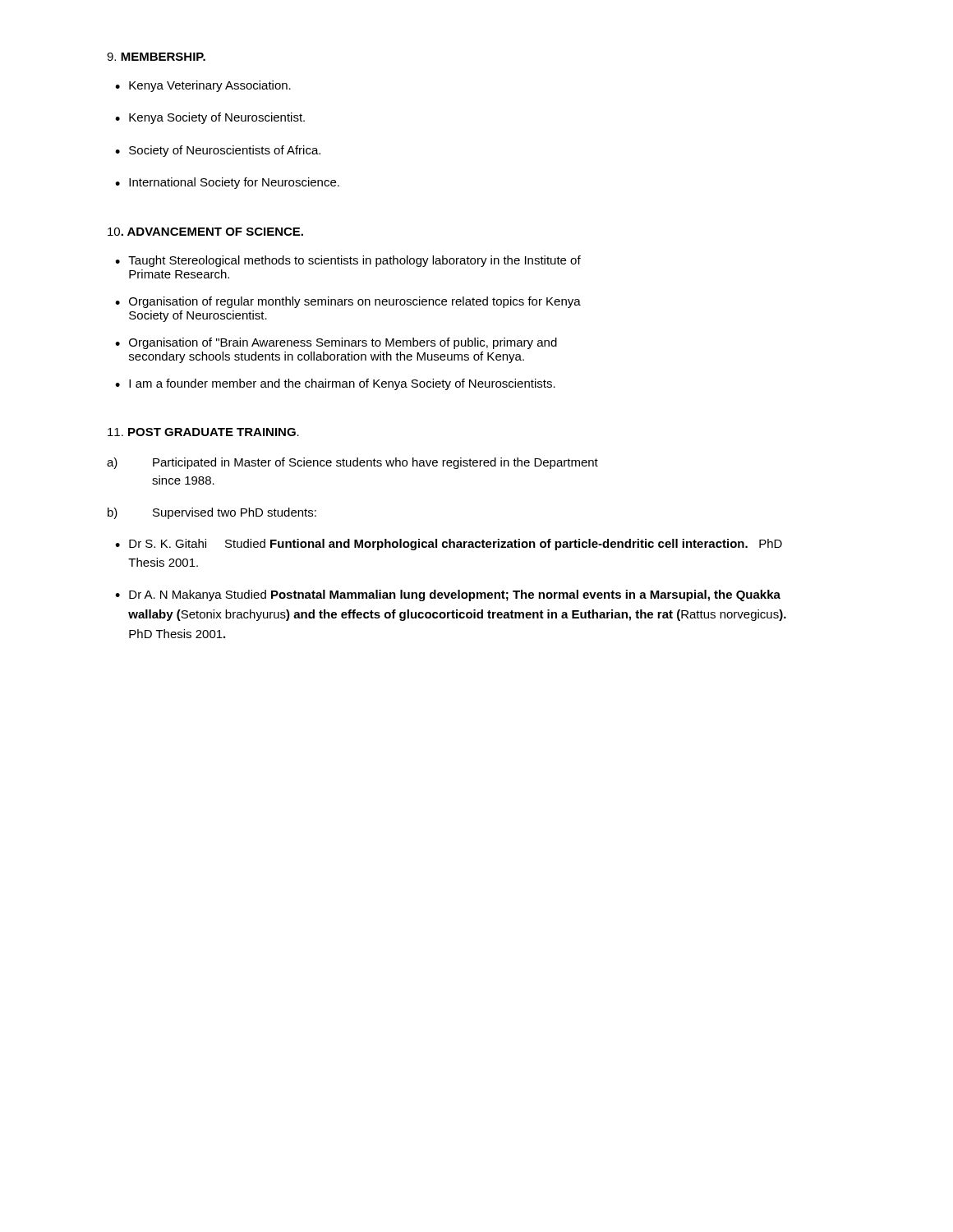Viewport: 953px width, 1232px height.
Task: Locate the text "• Society of Neuroscientists of Africa."
Action: (x=218, y=152)
